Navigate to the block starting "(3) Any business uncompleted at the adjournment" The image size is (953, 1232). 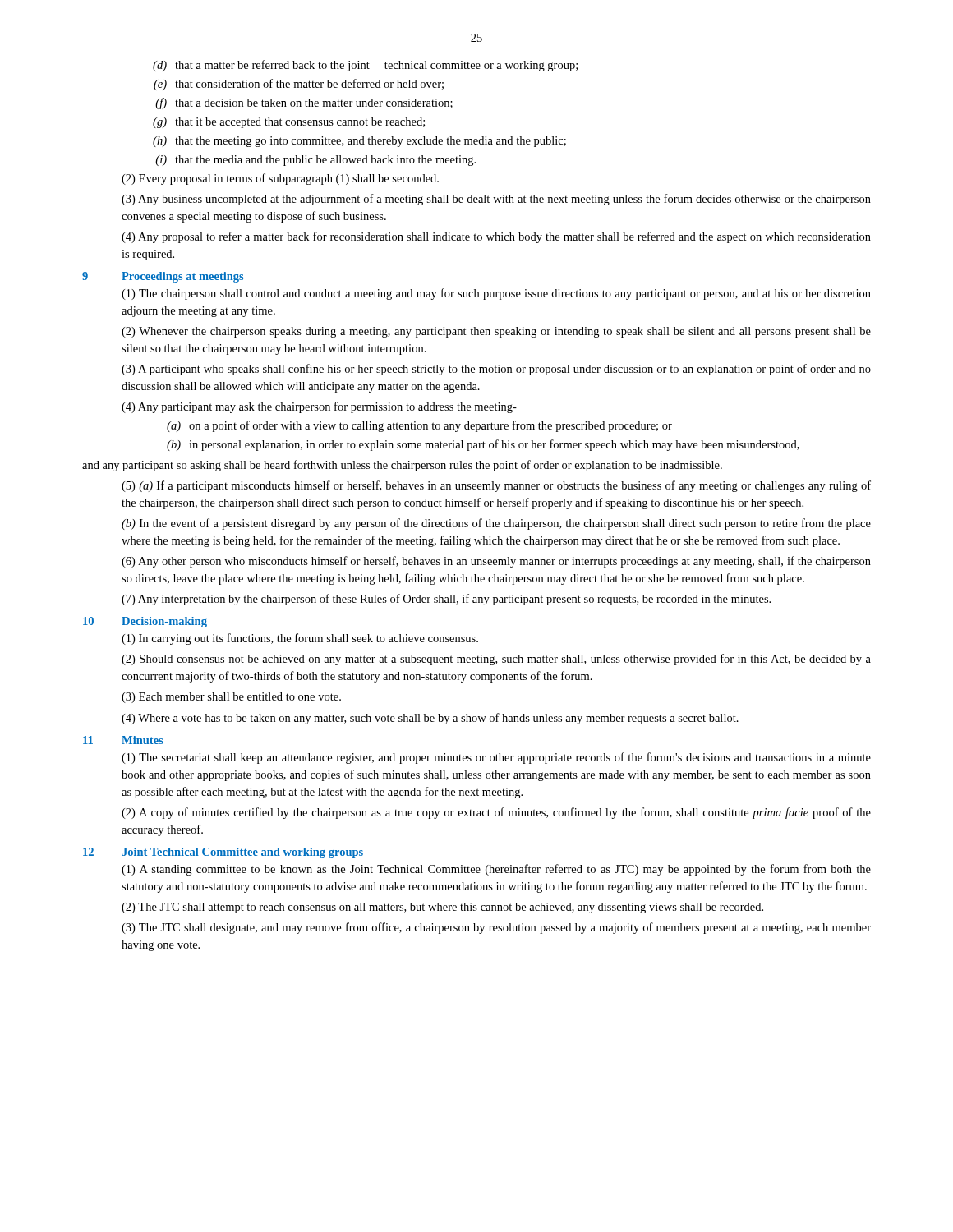point(496,208)
